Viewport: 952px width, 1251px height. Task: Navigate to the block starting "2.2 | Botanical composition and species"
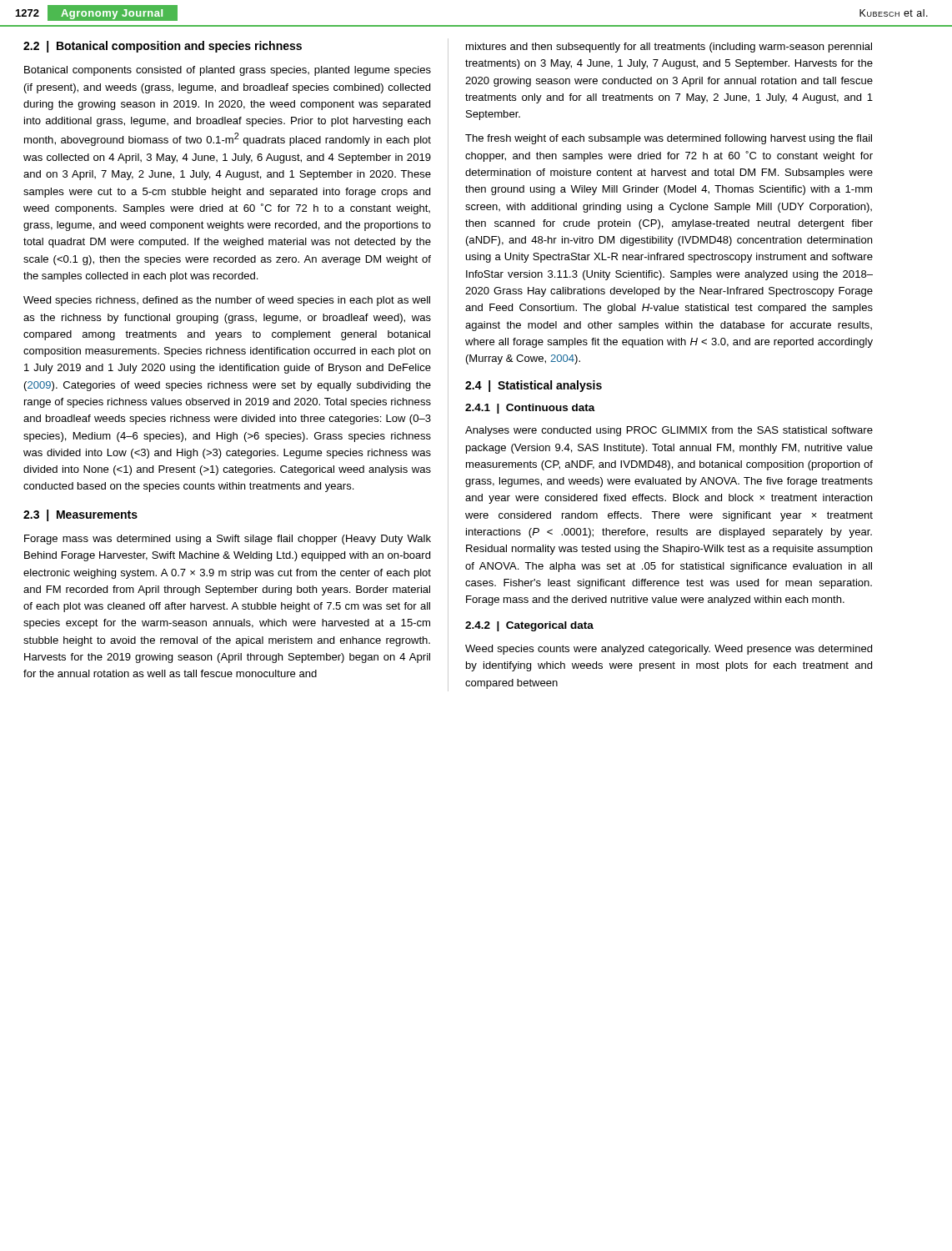[163, 46]
